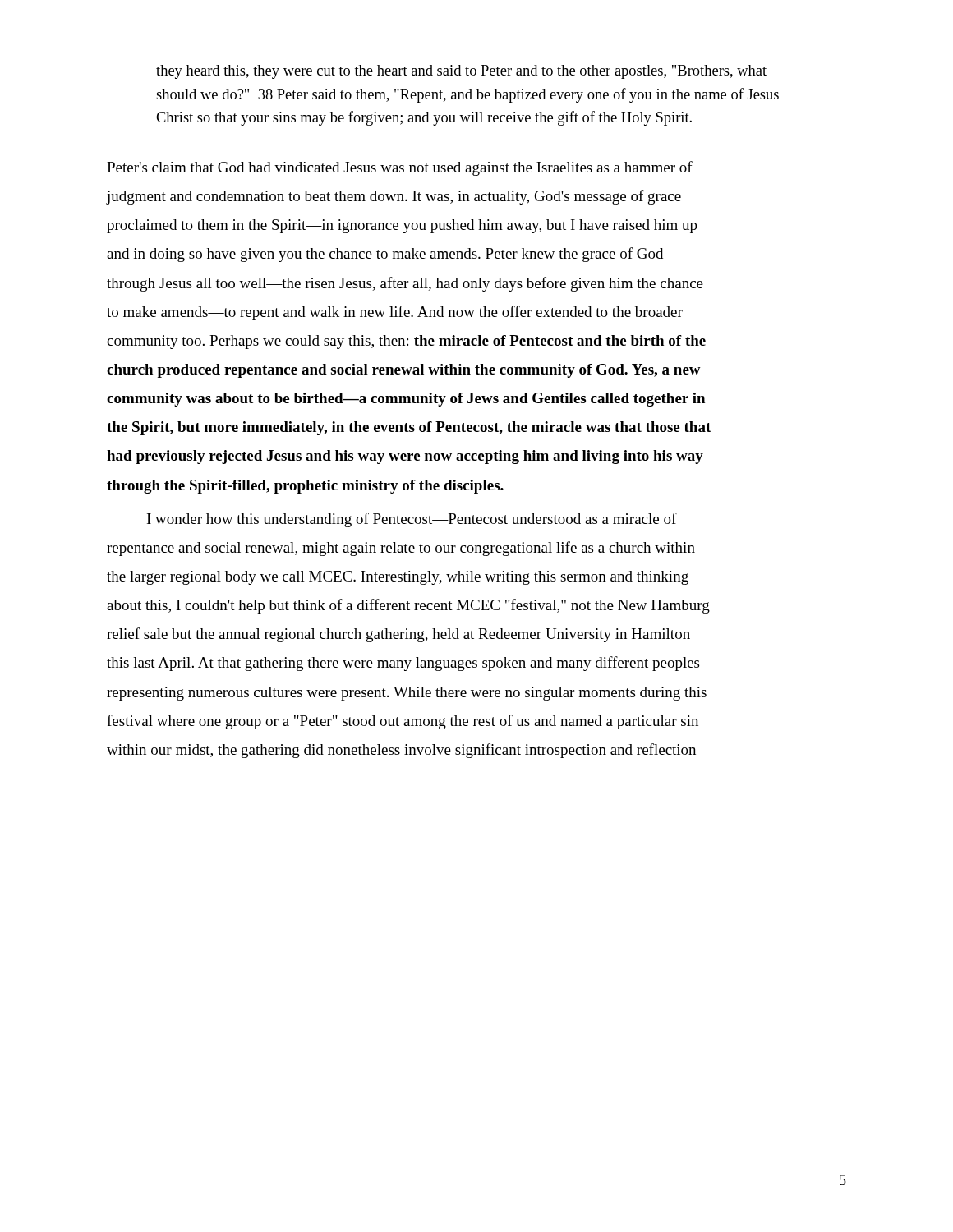The height and width of the screenshot is (1232, 953).
Task: Select the region starting "Peter's claim that God"
Action: coord(476,326)
